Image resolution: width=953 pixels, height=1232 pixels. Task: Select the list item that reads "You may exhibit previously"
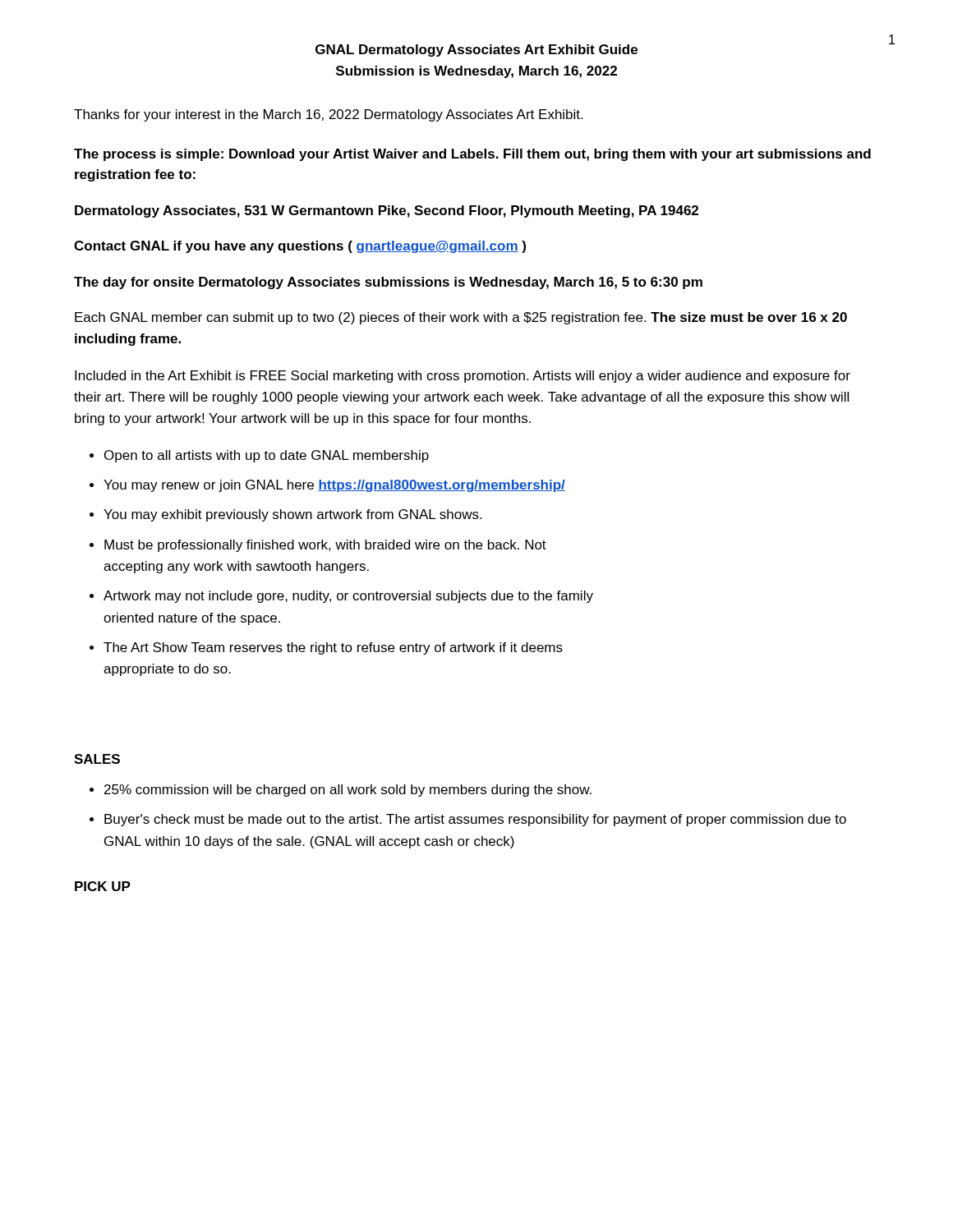293,515
